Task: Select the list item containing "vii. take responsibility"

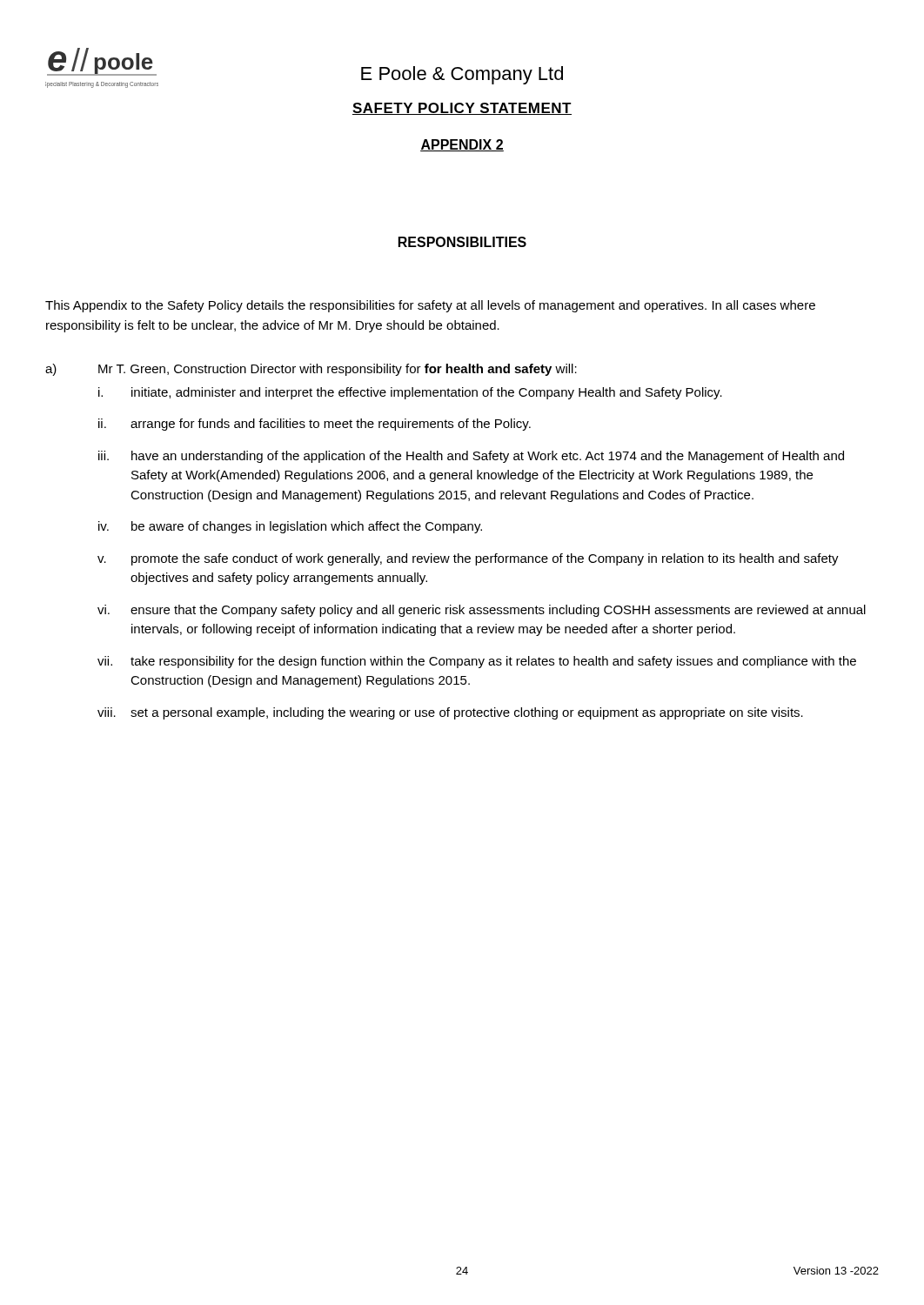Action: point(488,671)
